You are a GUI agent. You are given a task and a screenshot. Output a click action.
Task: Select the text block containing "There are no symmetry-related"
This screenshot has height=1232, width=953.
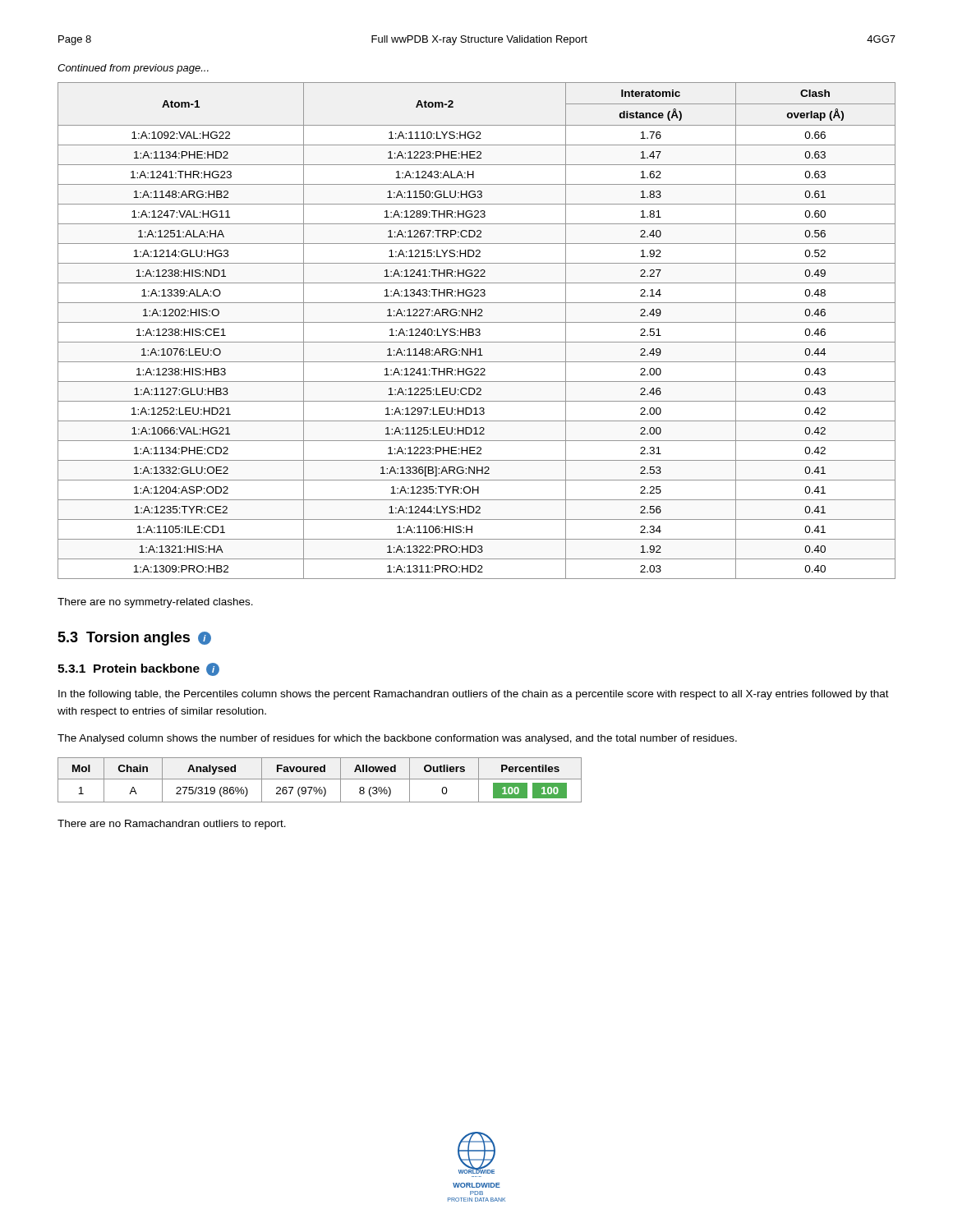(x=155, y=602)
